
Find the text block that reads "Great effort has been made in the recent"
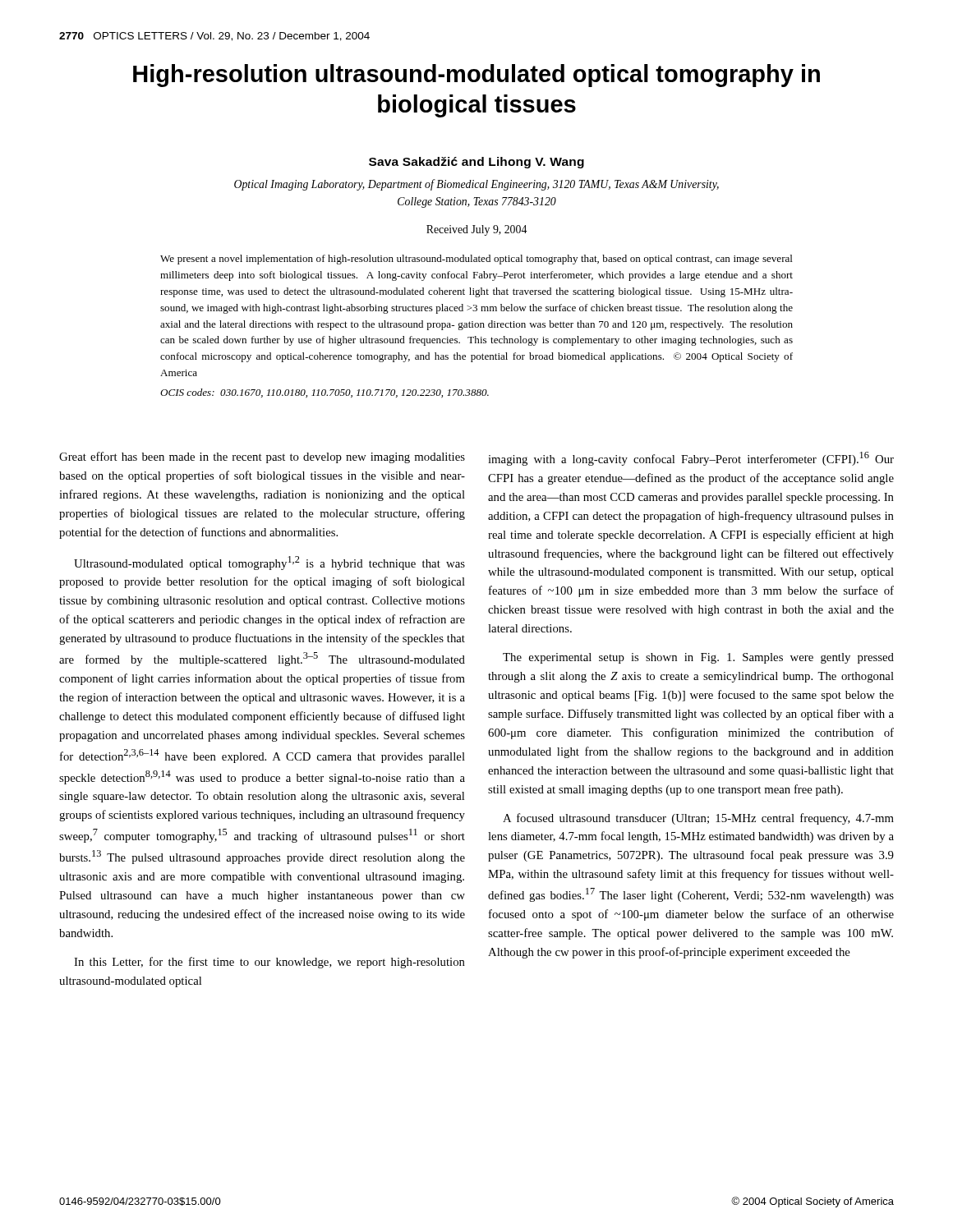pyautogui.click(x=262, y=719)
